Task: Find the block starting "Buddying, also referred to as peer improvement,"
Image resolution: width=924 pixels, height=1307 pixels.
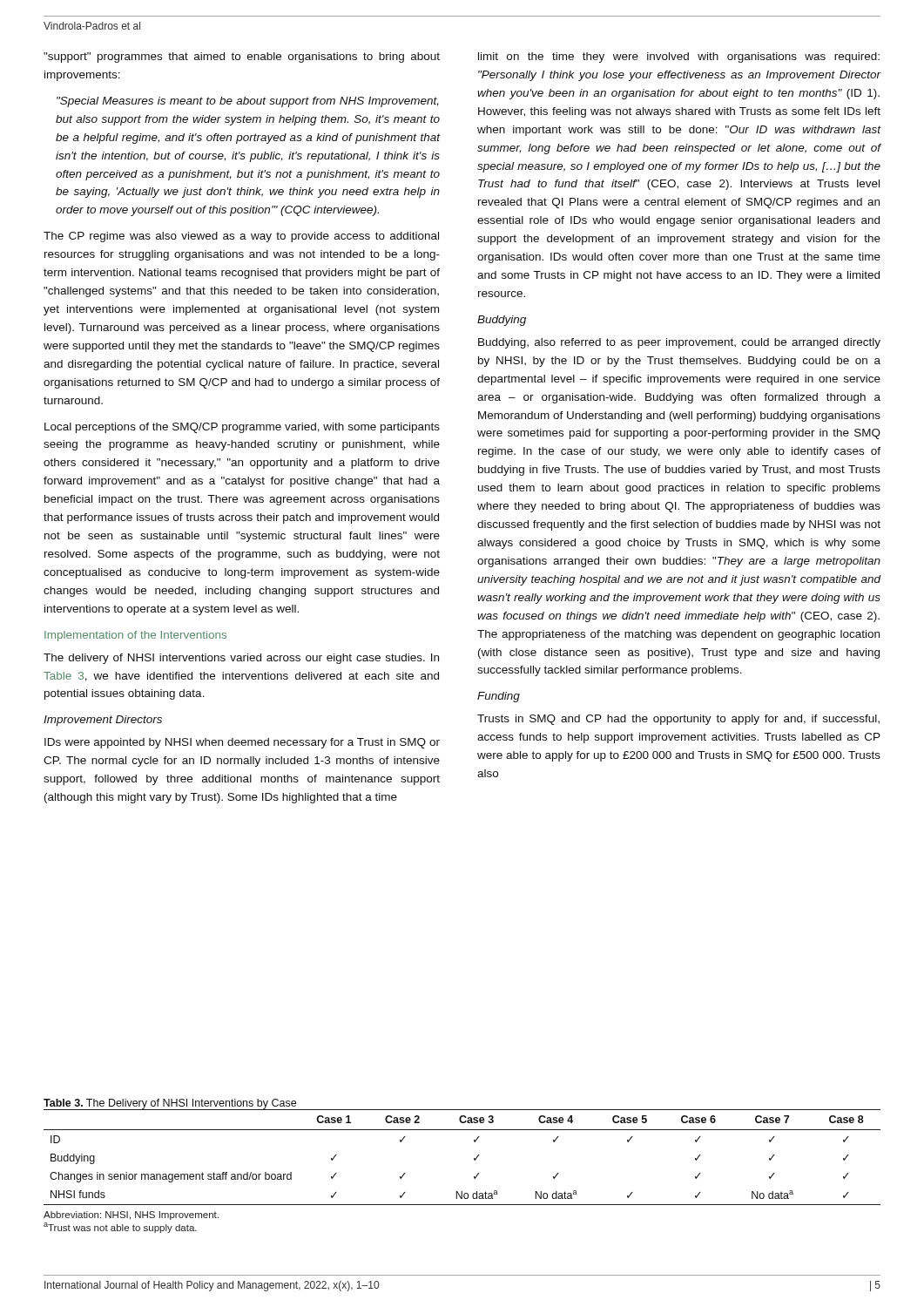Action: click(x=679, y=507)
